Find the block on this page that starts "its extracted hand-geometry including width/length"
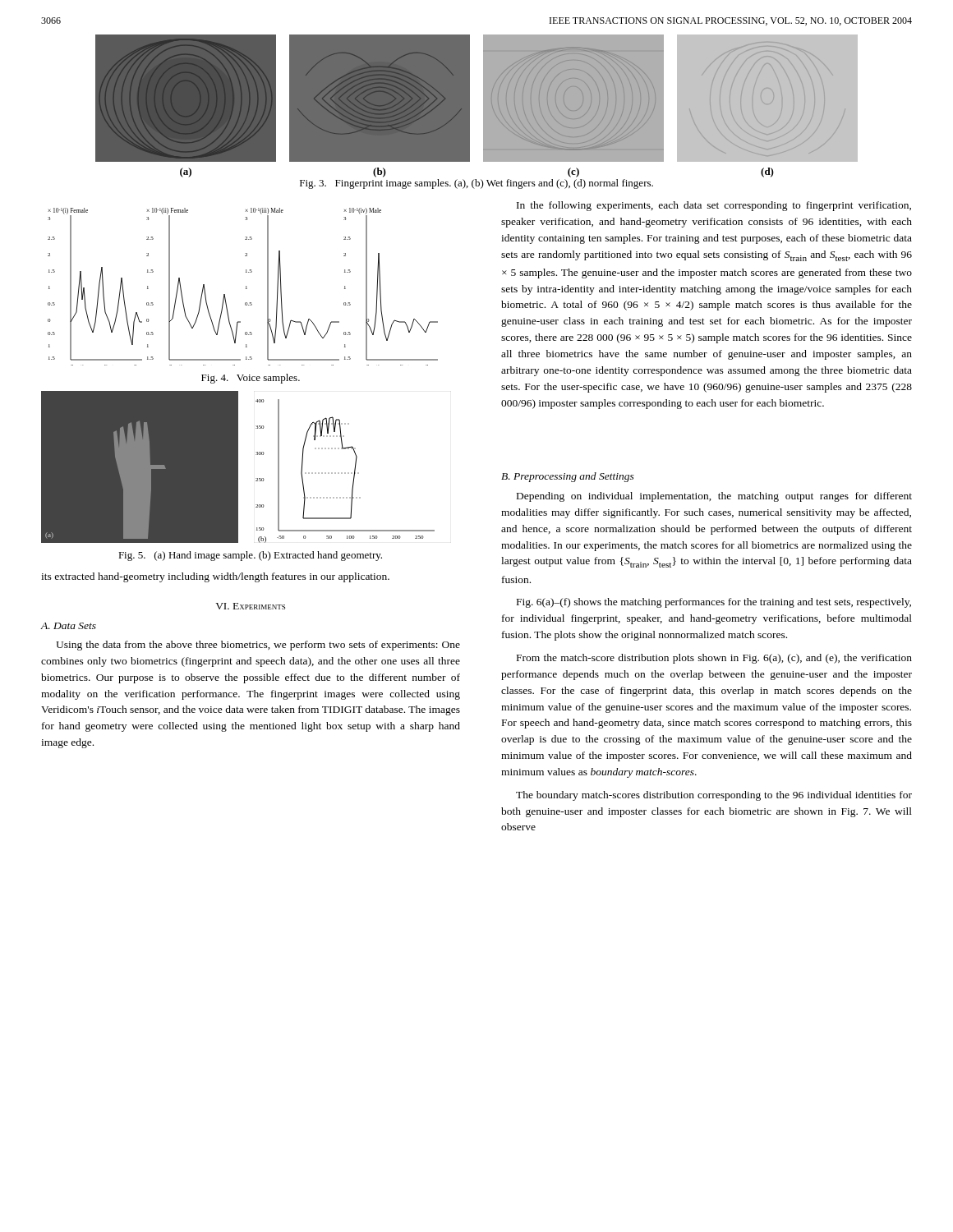Screen dimensions: 1232x953 (216, 576)
